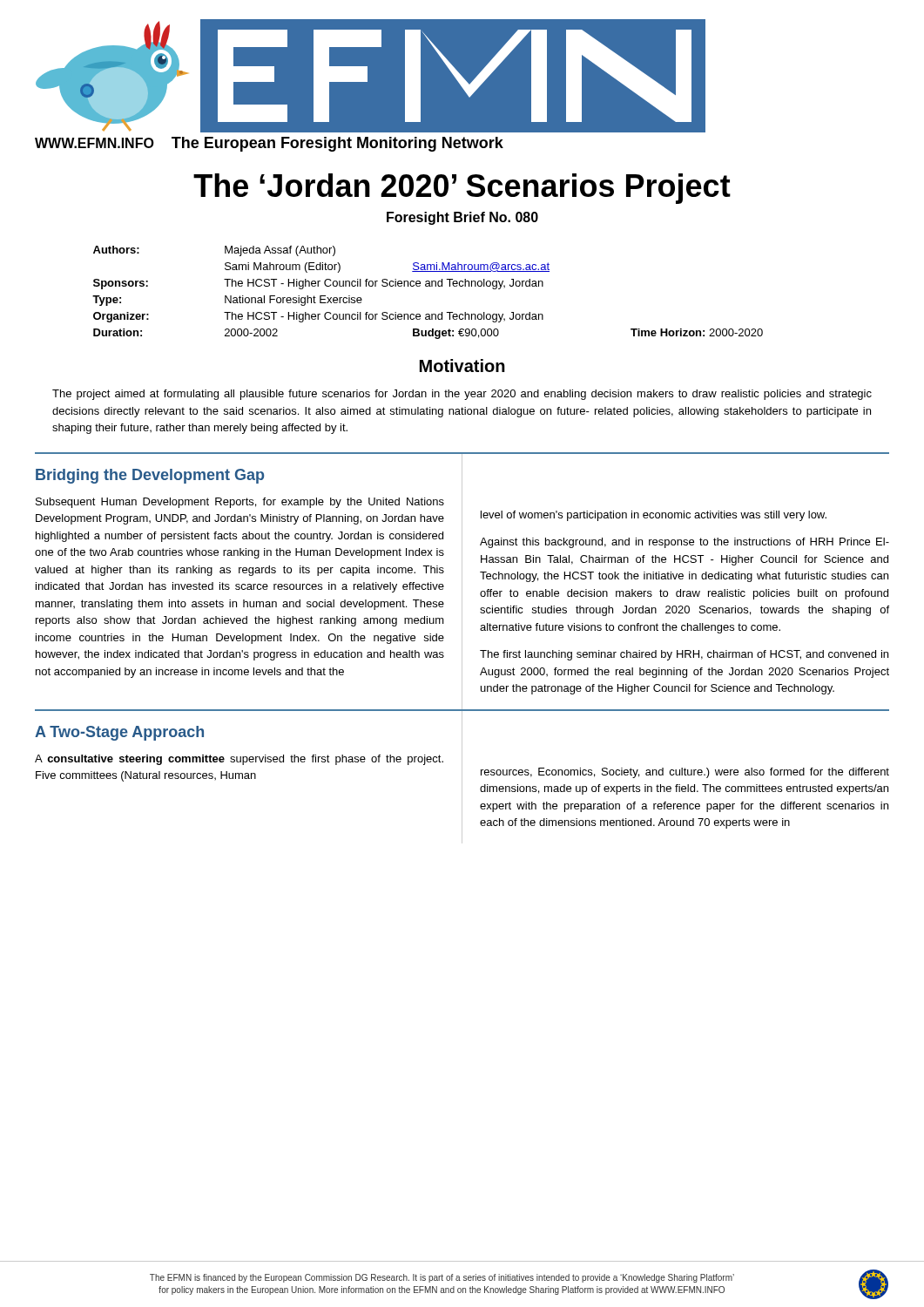924x1307 pixels.
Task: Click on the text block starting "level of women's participation in economic activities was"
Action: (x=654, y=514)
